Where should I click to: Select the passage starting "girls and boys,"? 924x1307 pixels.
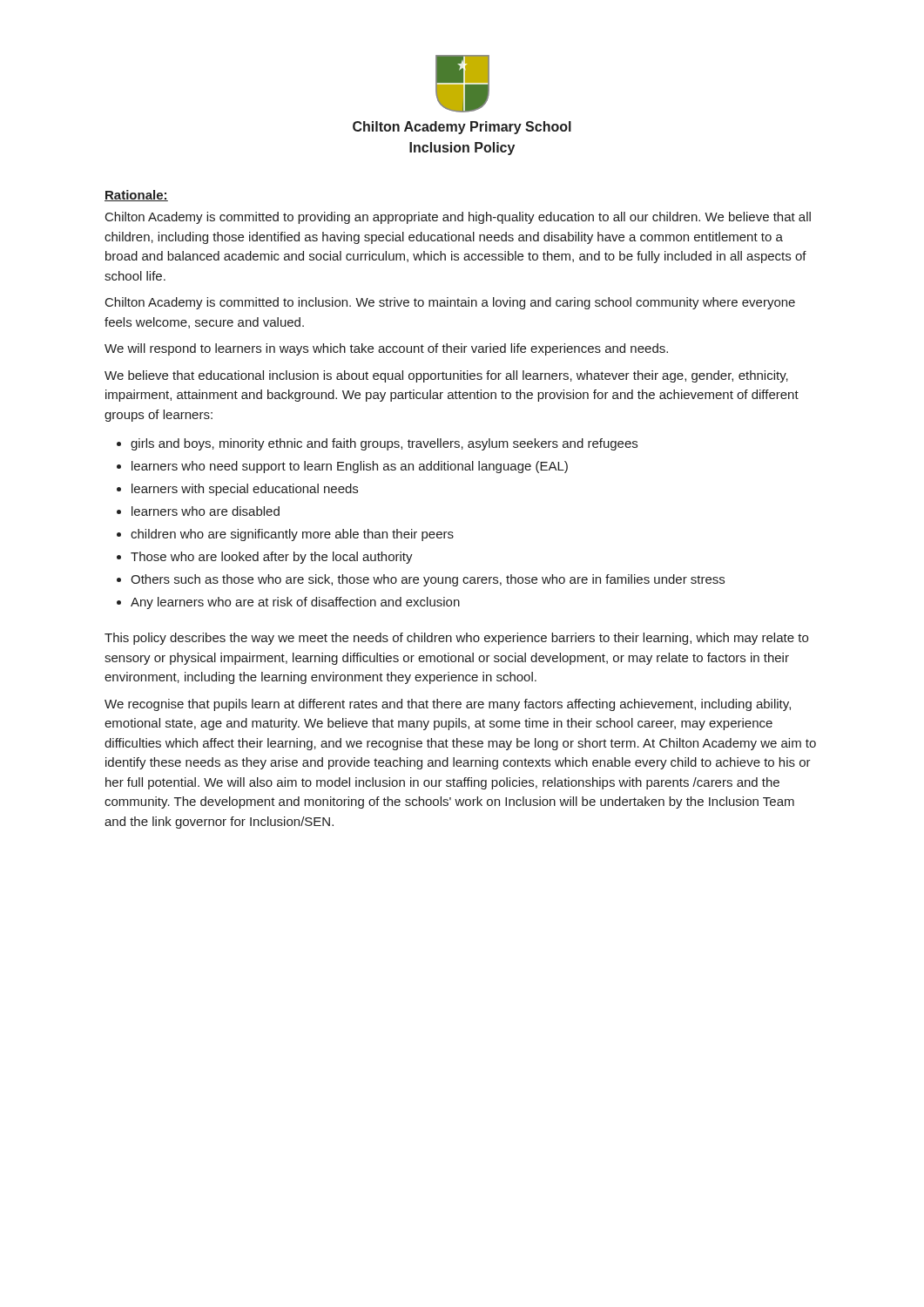pos(384,443)
